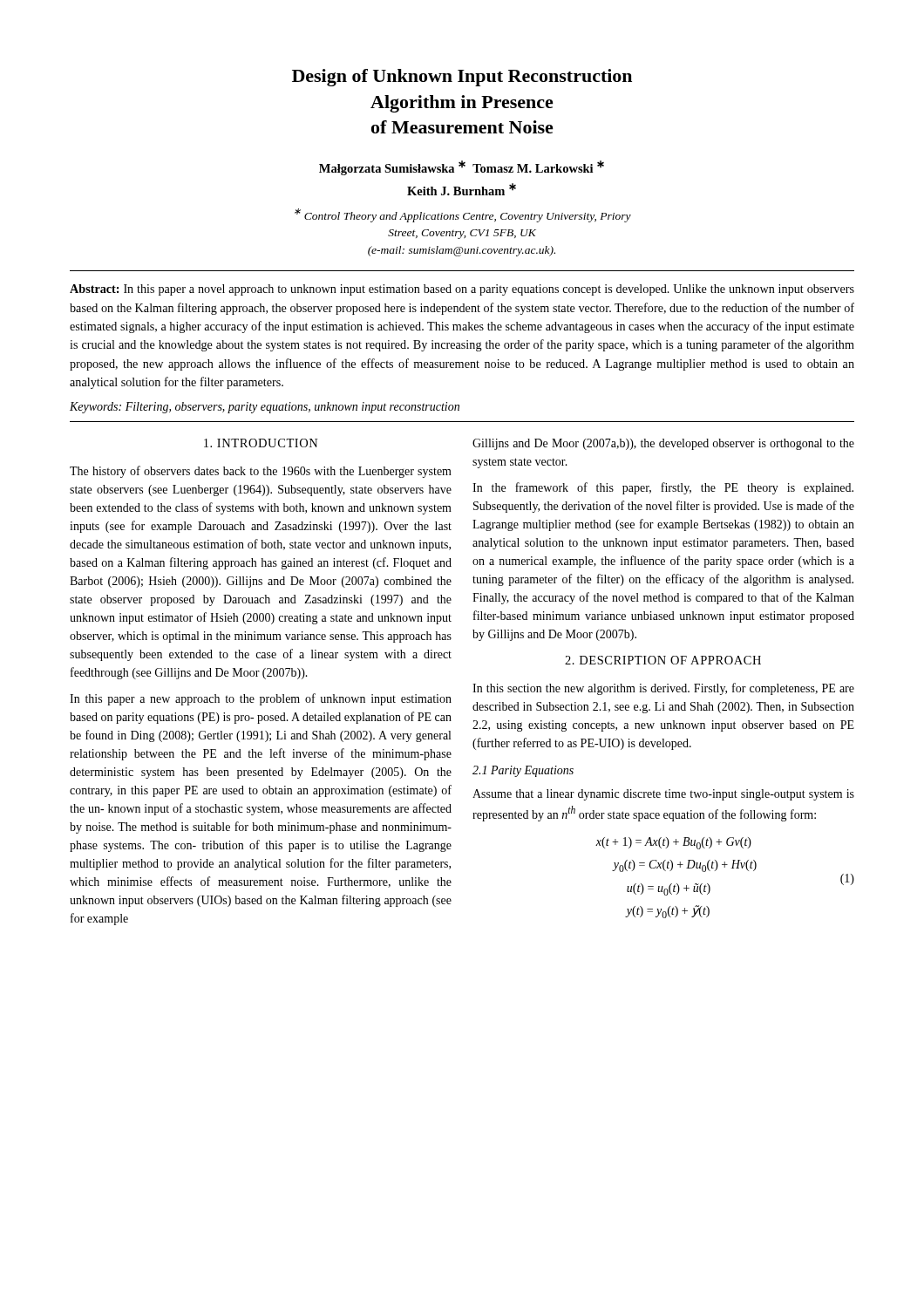The image size is (924, 1308).
Task: Point to the region starting "Keywords: Filtering, observers, parity"
Action: point(265,407)
